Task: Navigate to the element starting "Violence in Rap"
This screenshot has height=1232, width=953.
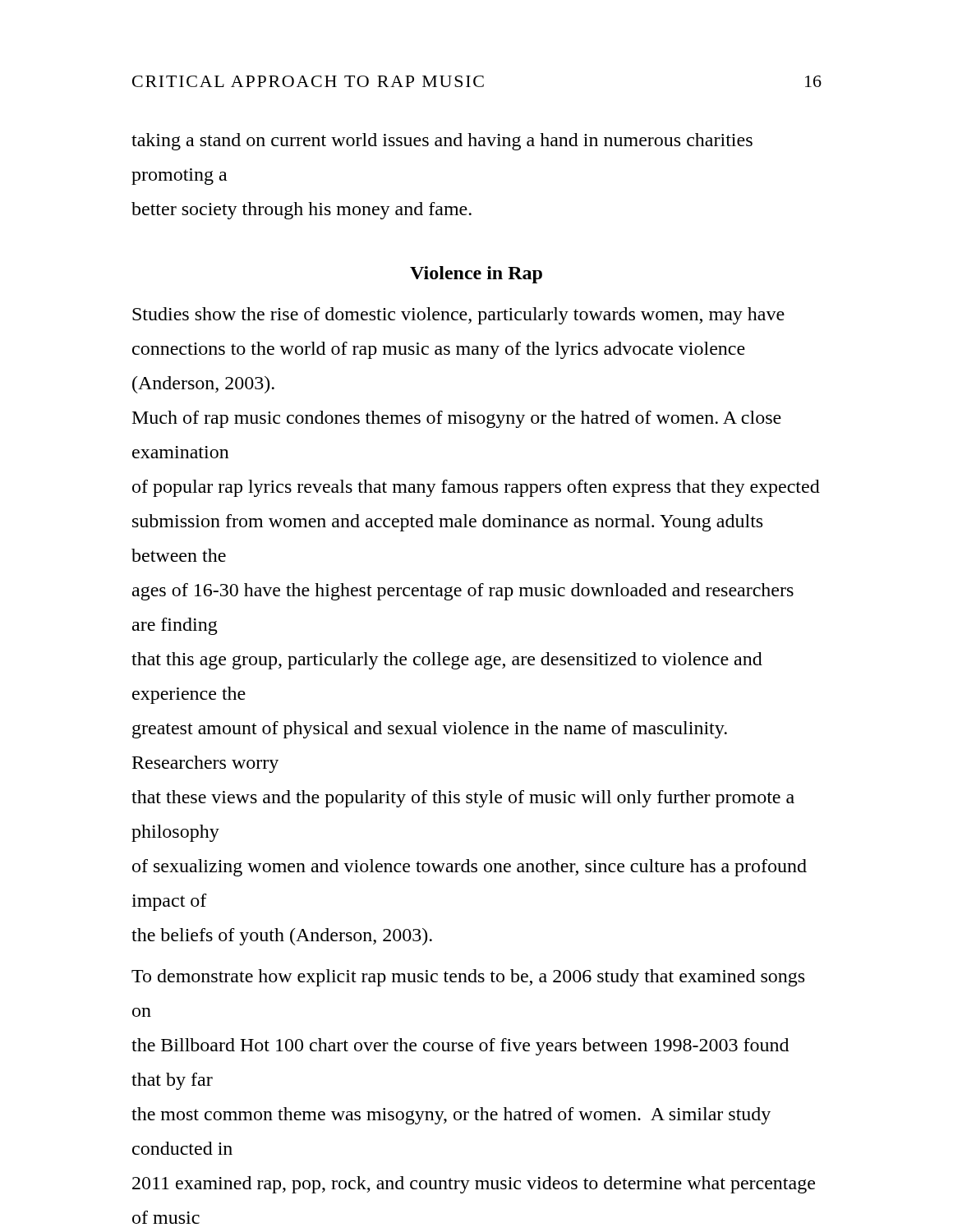Action: coord(476,272)
